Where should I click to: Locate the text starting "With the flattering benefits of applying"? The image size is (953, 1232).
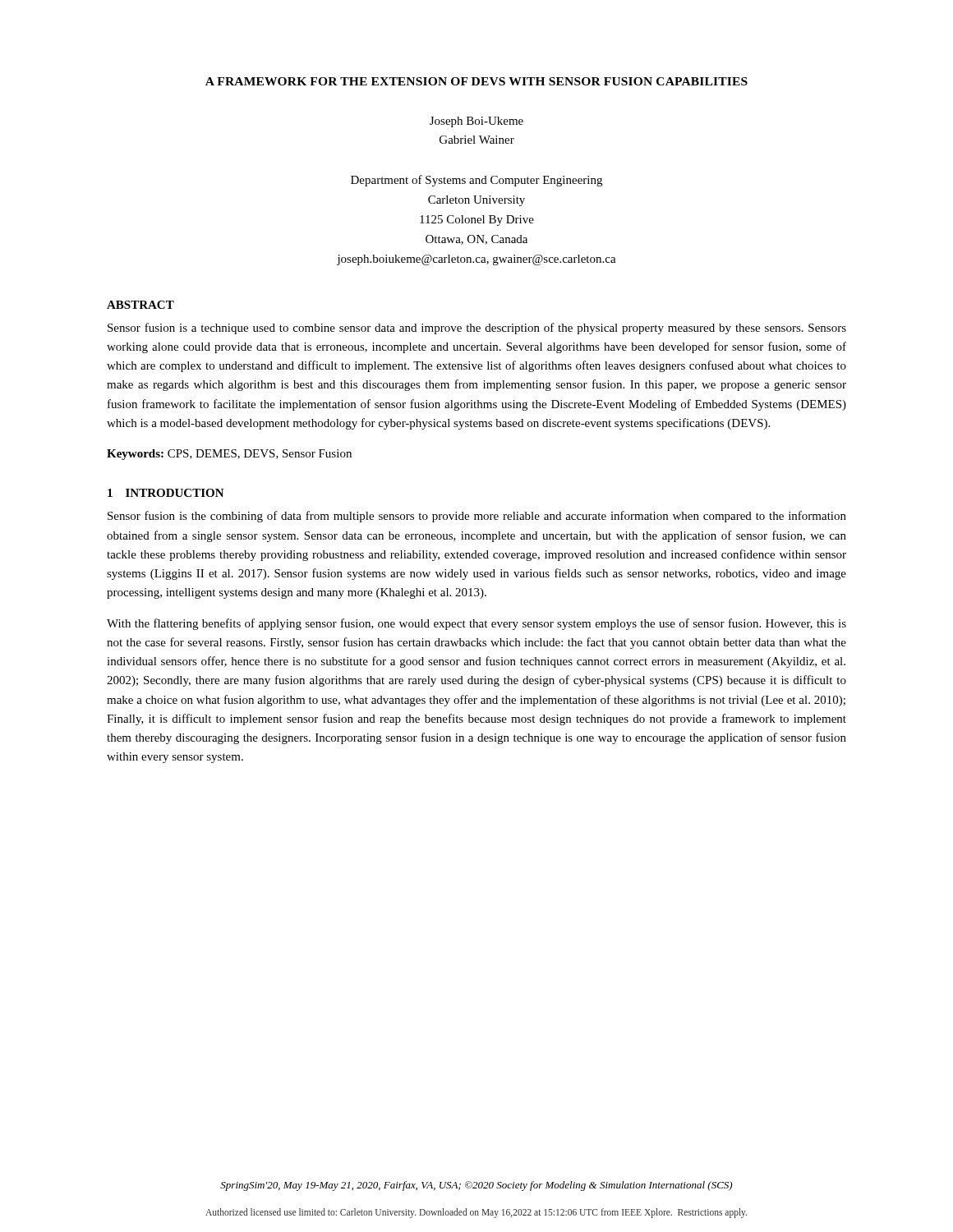[x=476, y=690]
